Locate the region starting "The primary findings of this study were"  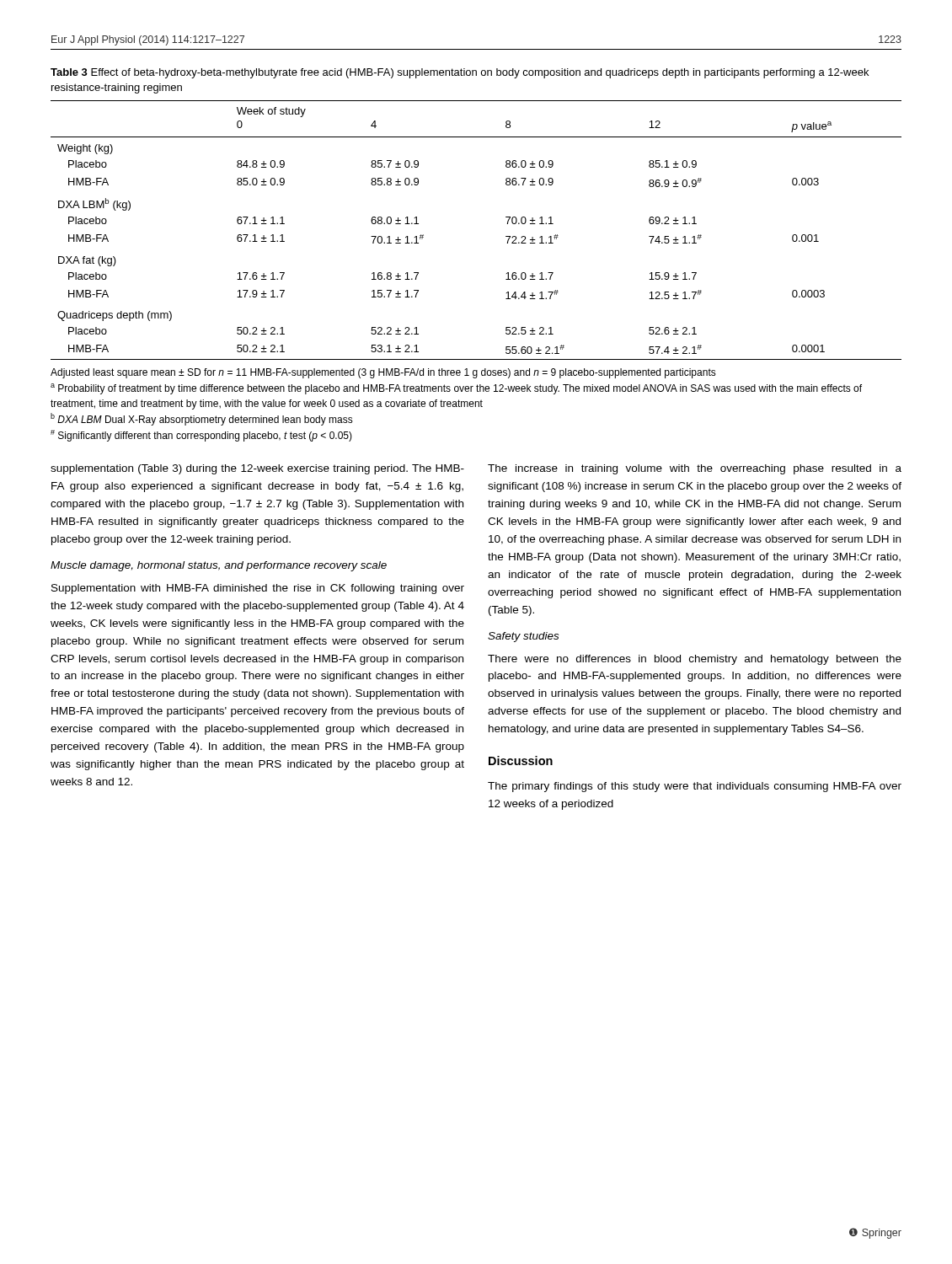[x=695, y=795]
